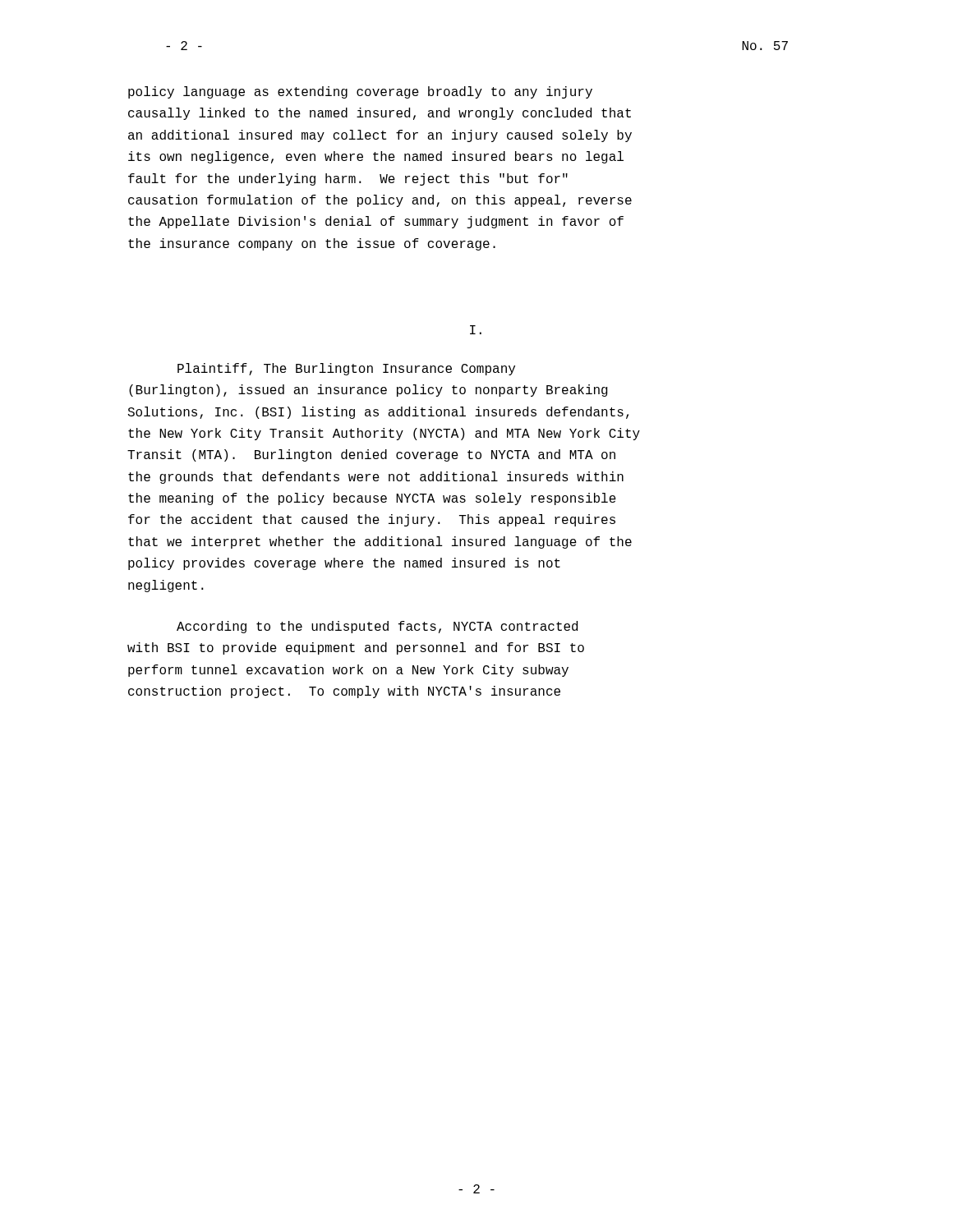The height and width of the screenshot is (1232, 953).
Task: Locate the block starting "policy language as extending"
Action: [380, 169]
